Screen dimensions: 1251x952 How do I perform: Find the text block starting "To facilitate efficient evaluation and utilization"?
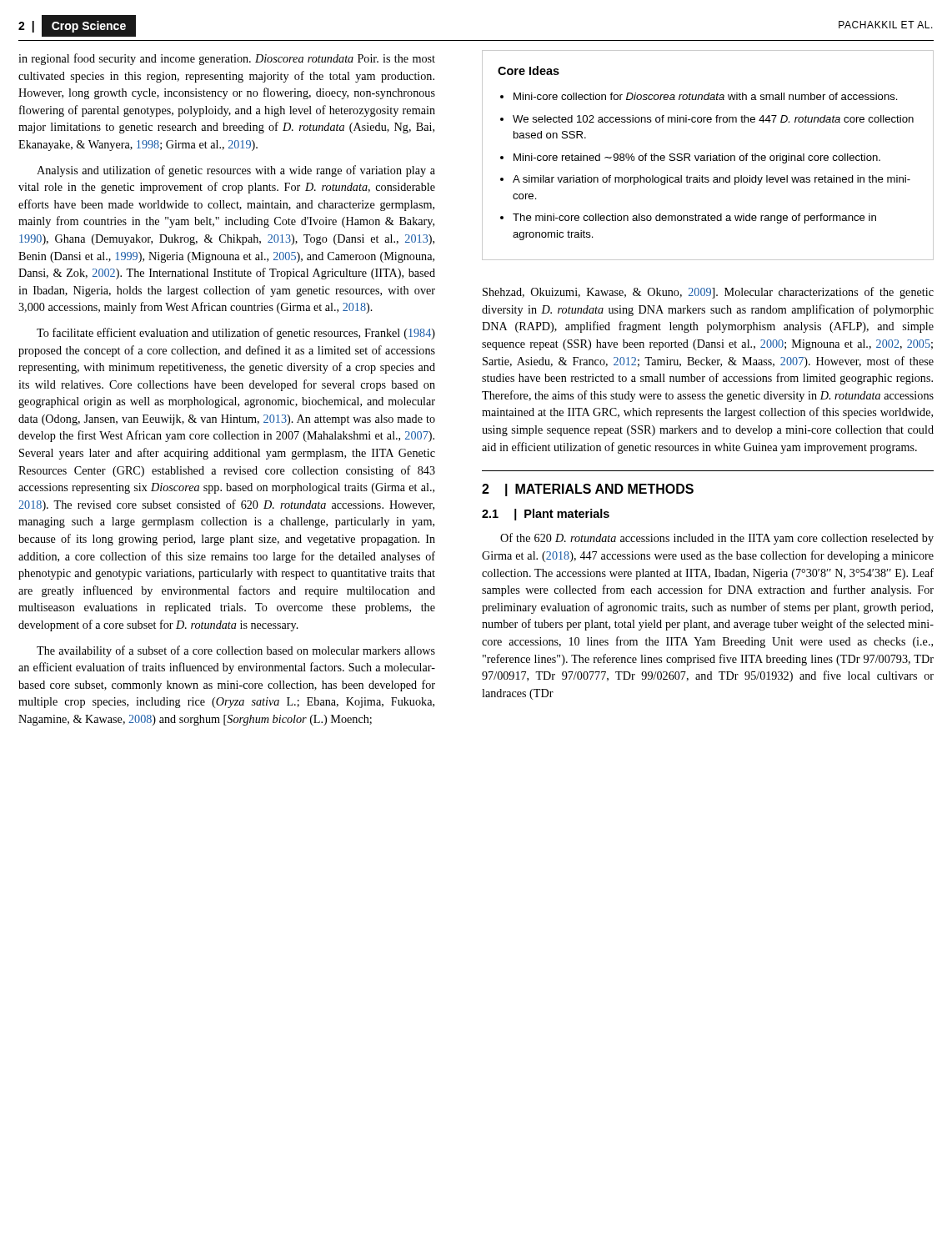coord(227,479)
